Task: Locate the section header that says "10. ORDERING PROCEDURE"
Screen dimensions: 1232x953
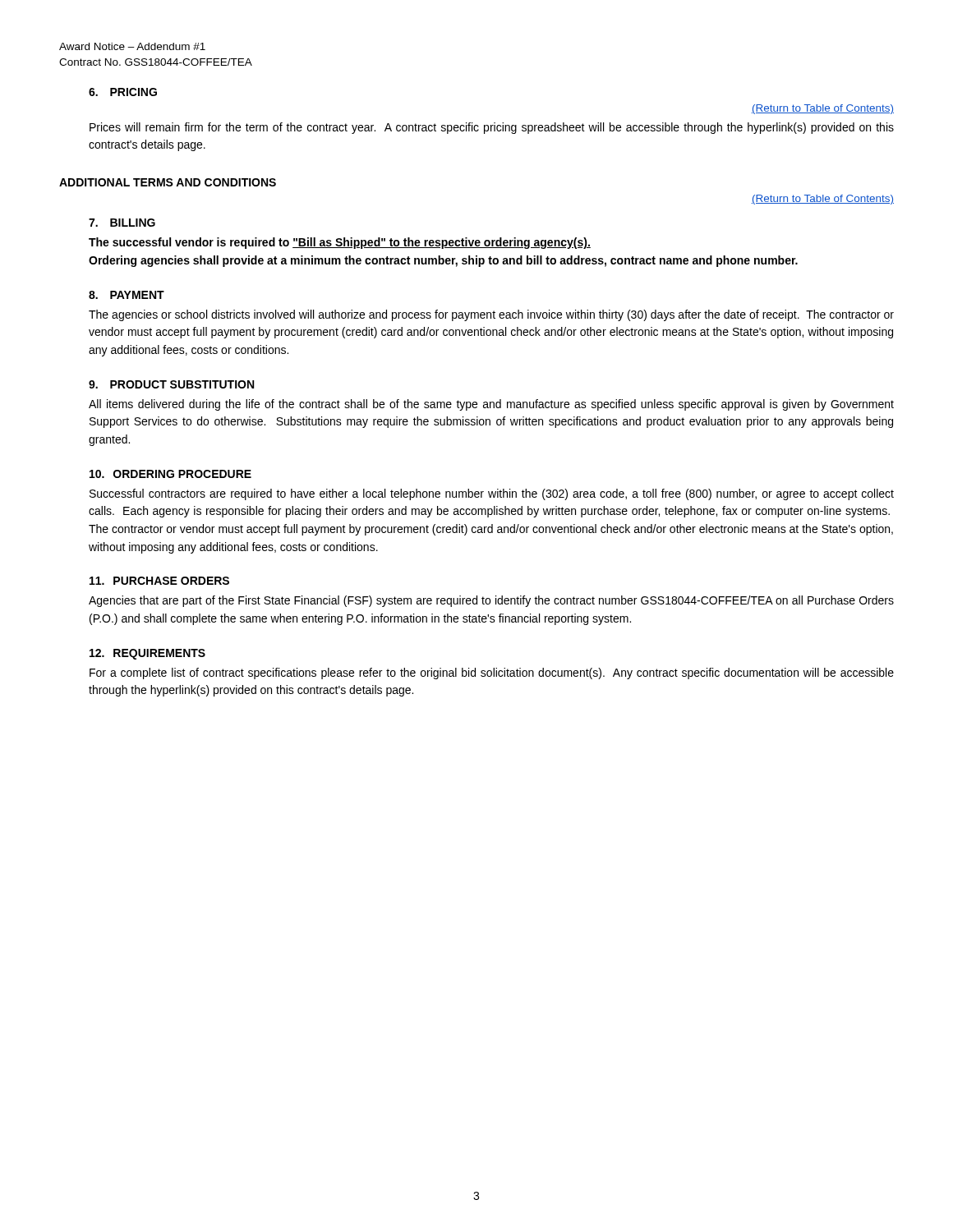Action: [x=170, y=474]
